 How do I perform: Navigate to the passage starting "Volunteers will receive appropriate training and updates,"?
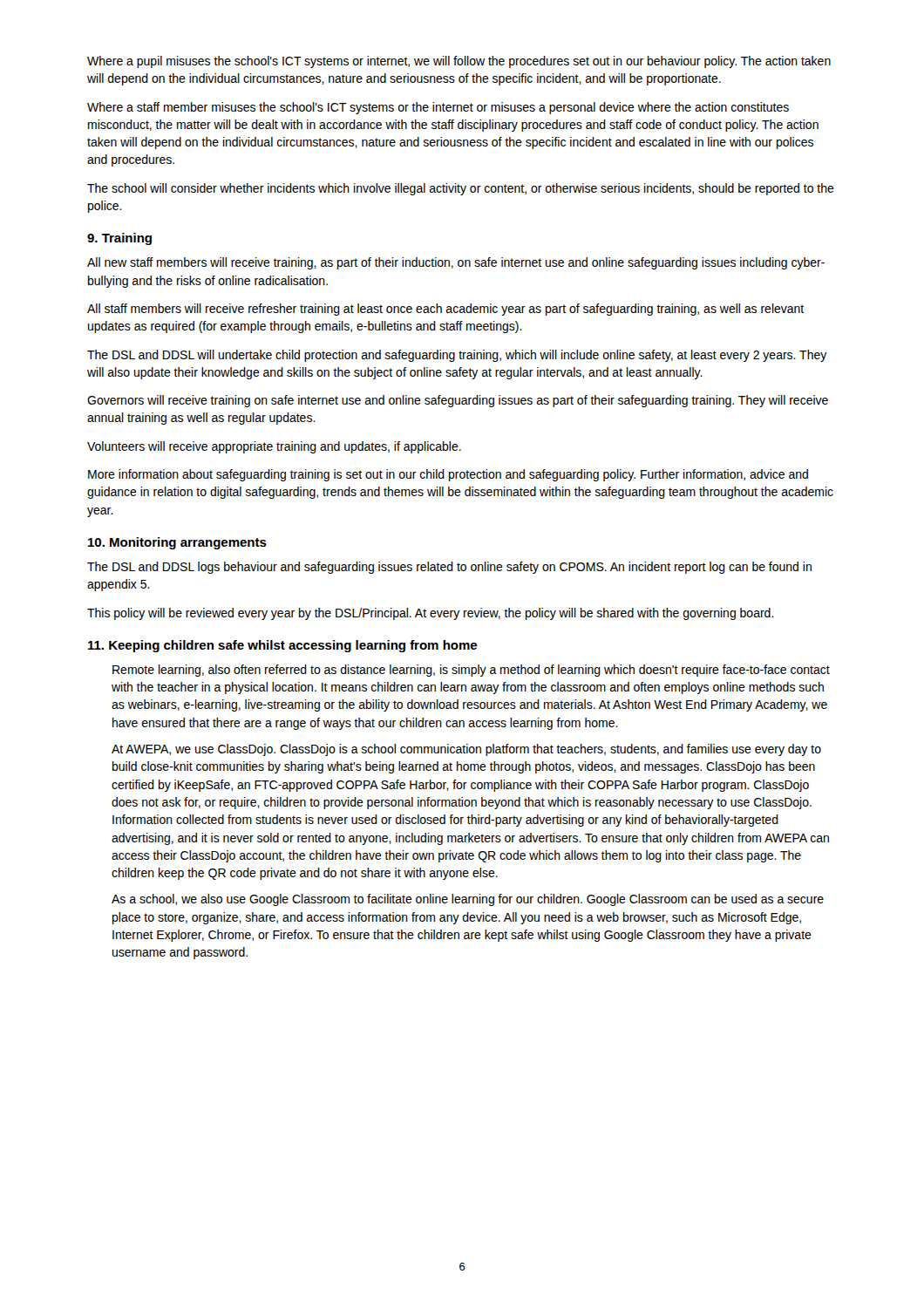point(274,446)
